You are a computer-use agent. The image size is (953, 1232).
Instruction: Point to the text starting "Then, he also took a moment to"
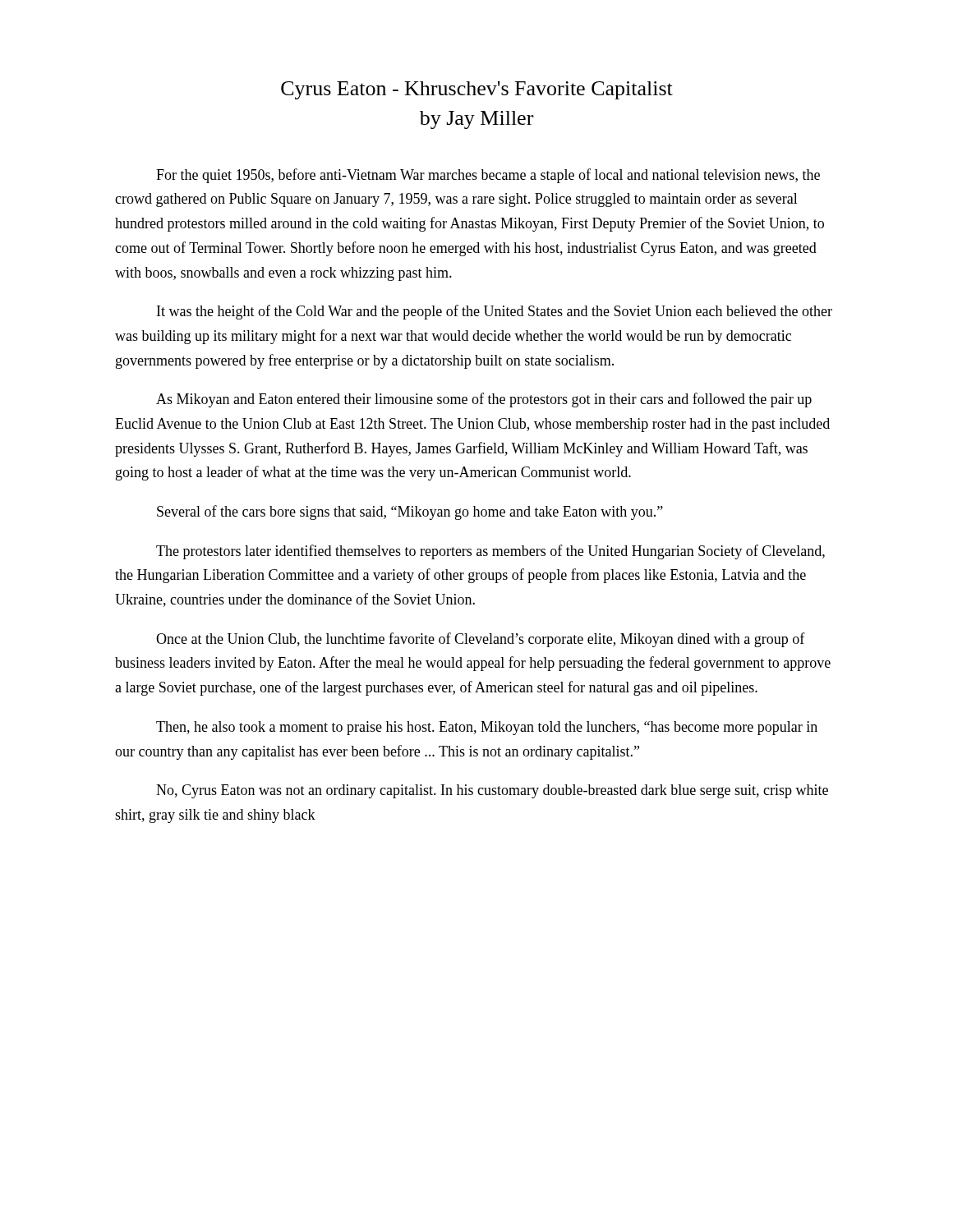(x=466, y=739)
